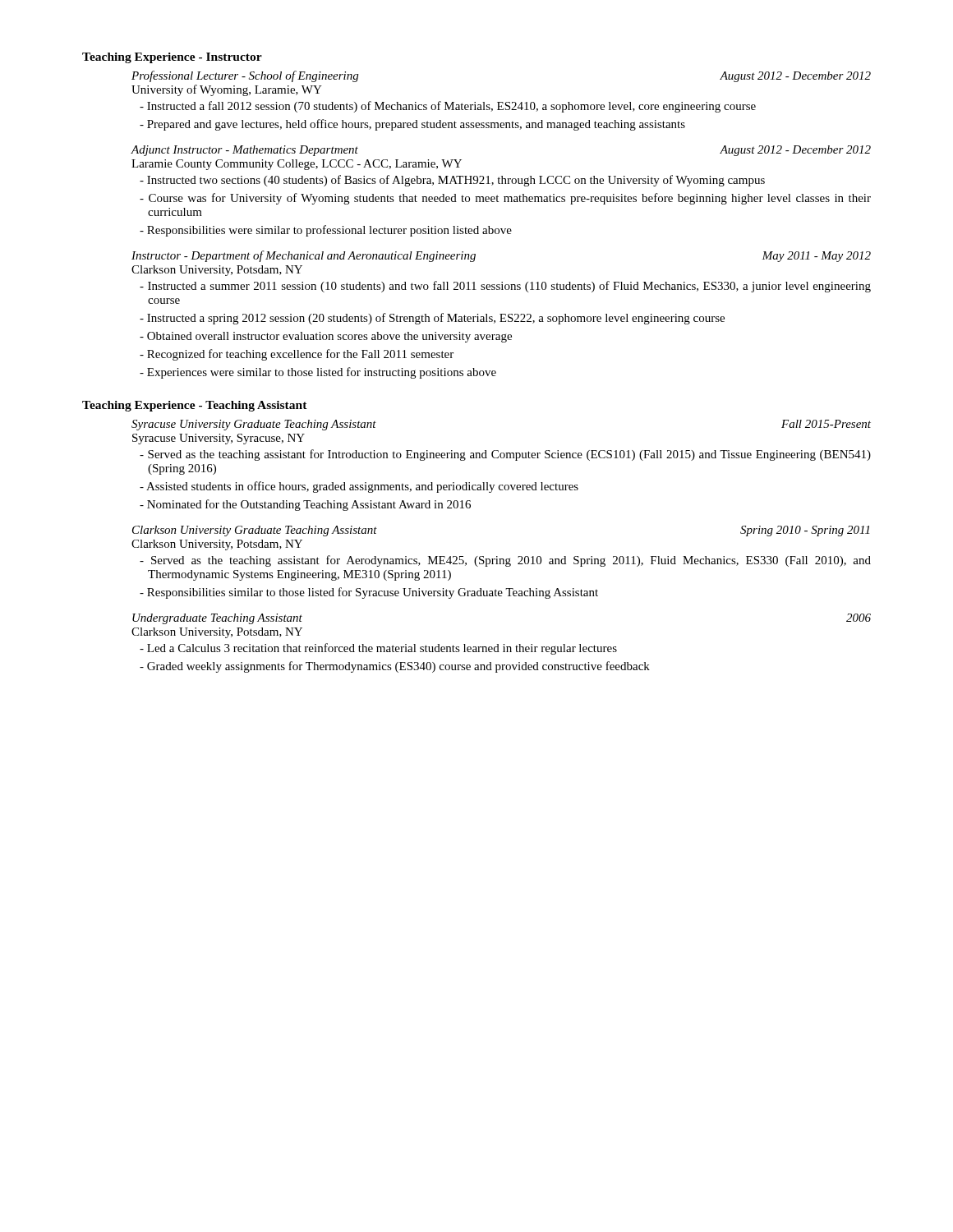Click on the list item with the text "Experiences were similar to those listed for instructing"
953x1232 pixels.
point(322,372)
